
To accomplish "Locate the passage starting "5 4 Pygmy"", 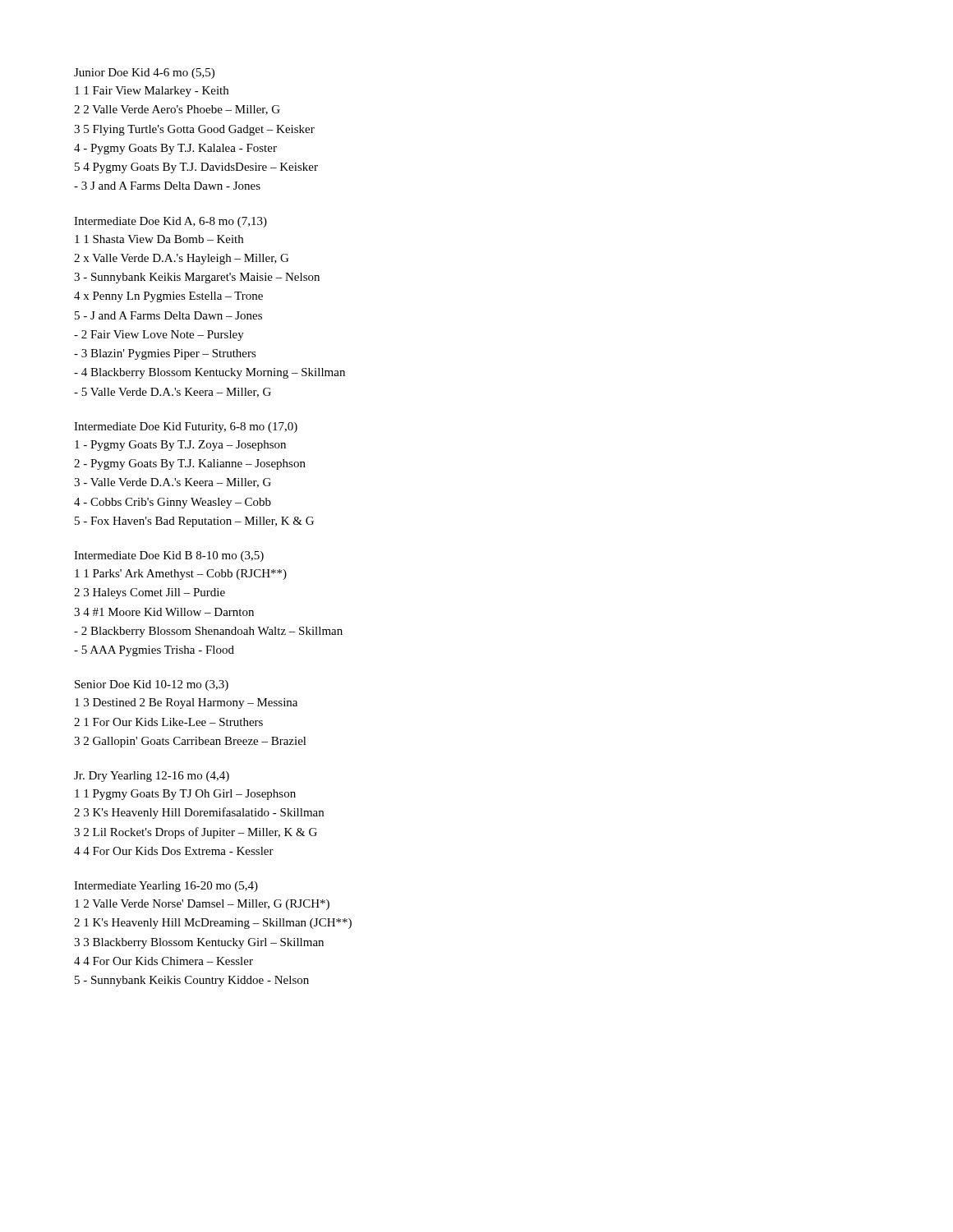I will 196,167.
